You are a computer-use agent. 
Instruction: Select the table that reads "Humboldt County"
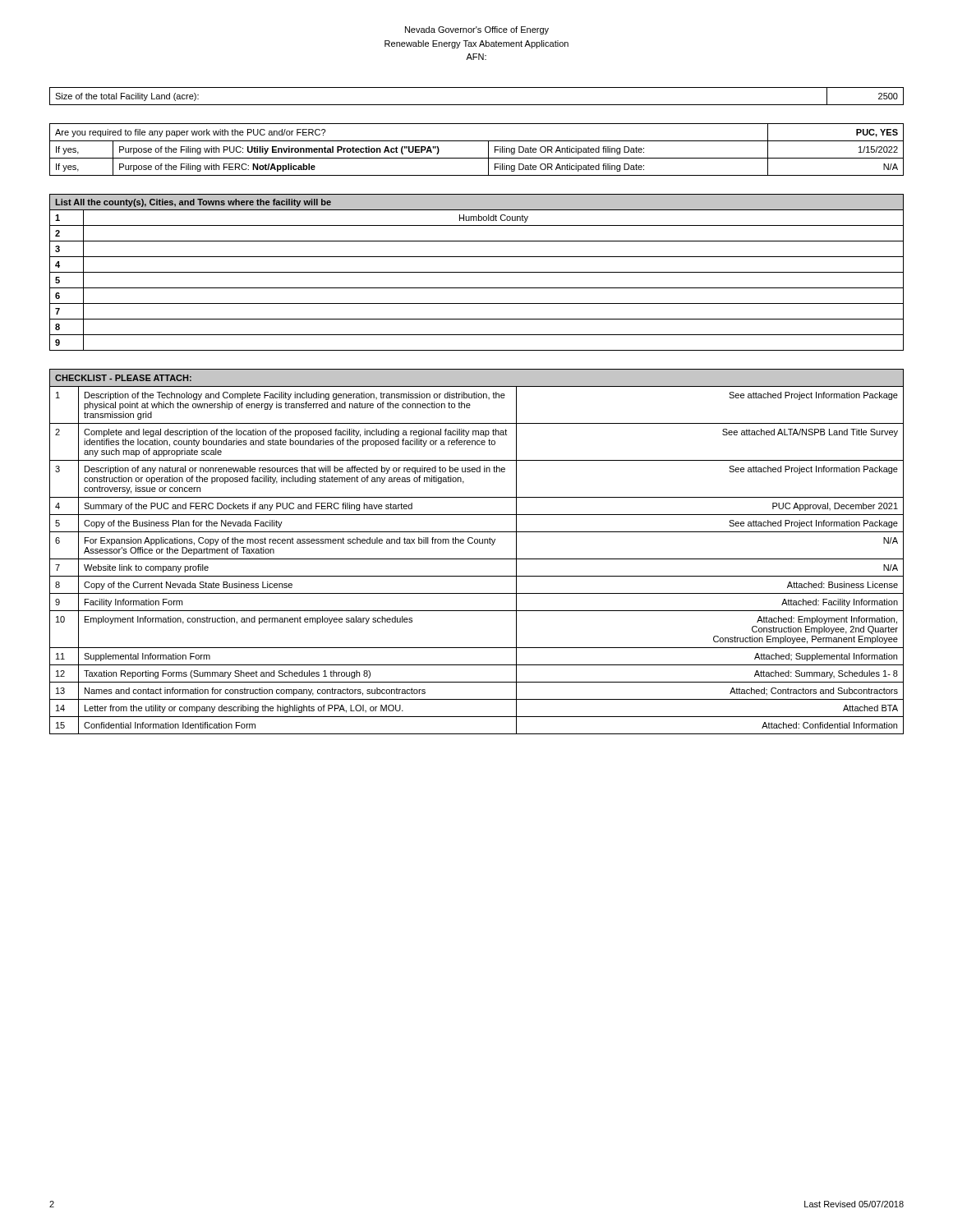(476, 272)
